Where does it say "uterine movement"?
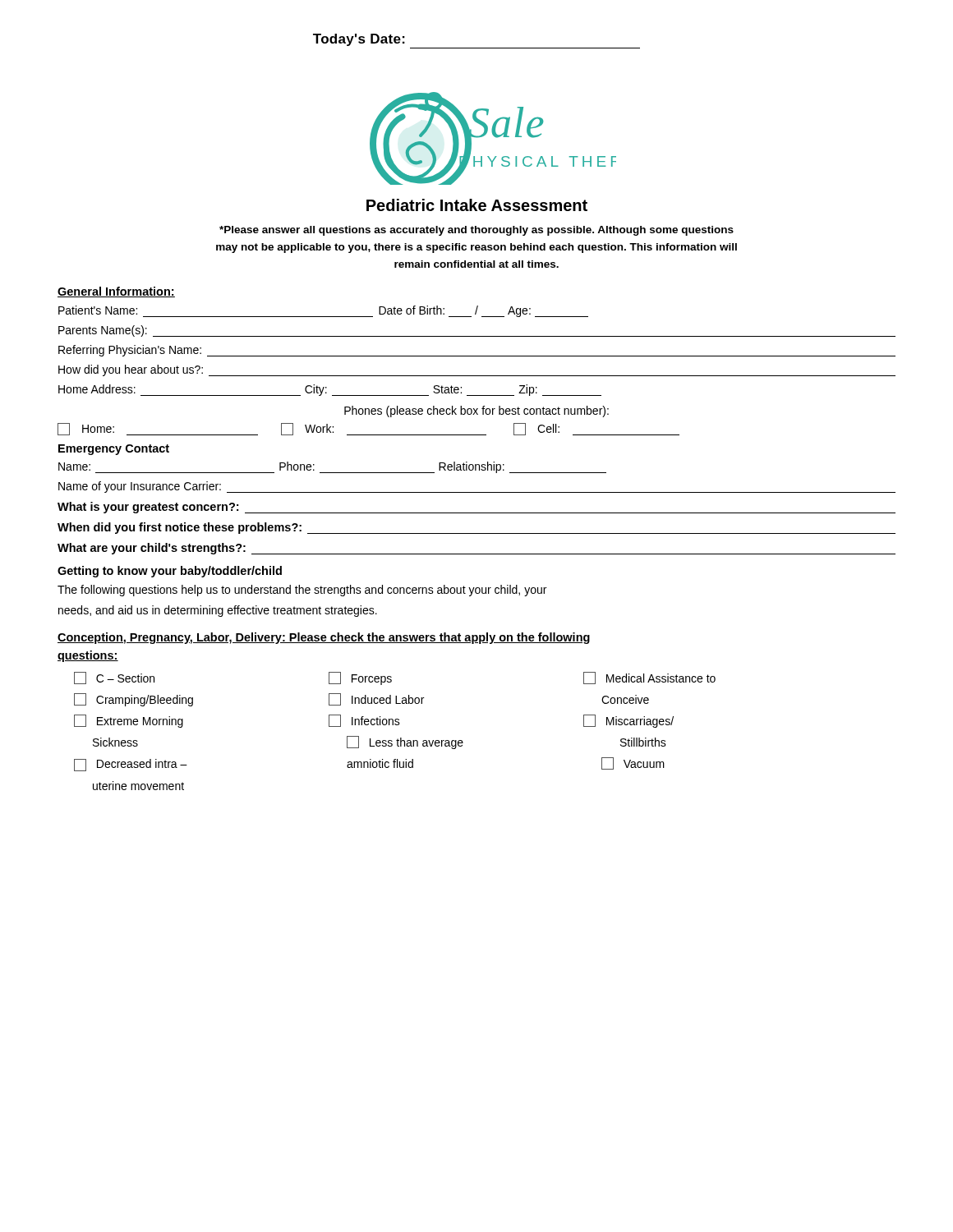 point(138,786)
